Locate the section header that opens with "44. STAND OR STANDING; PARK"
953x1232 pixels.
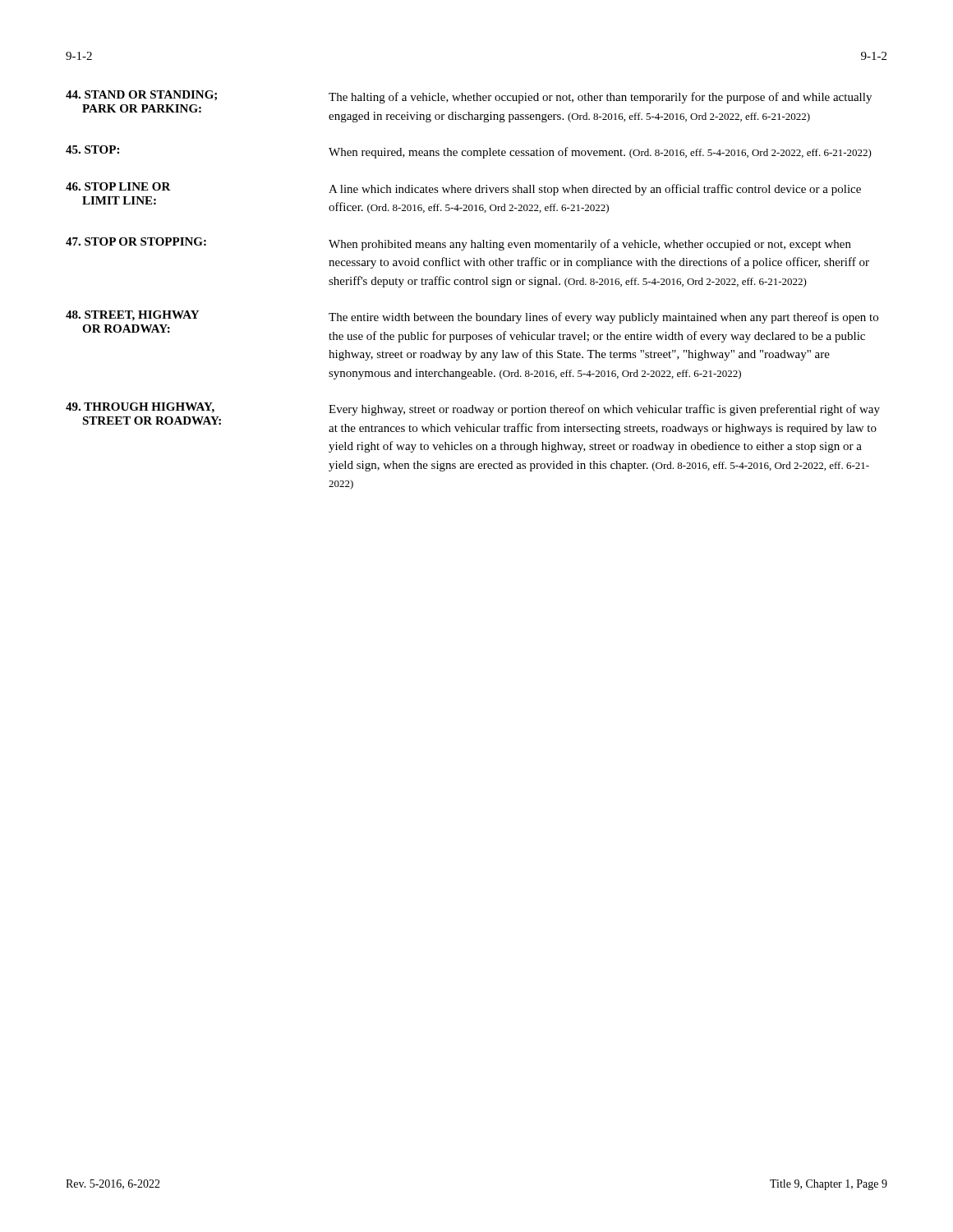pyautogui.click(x=189, y=102)
